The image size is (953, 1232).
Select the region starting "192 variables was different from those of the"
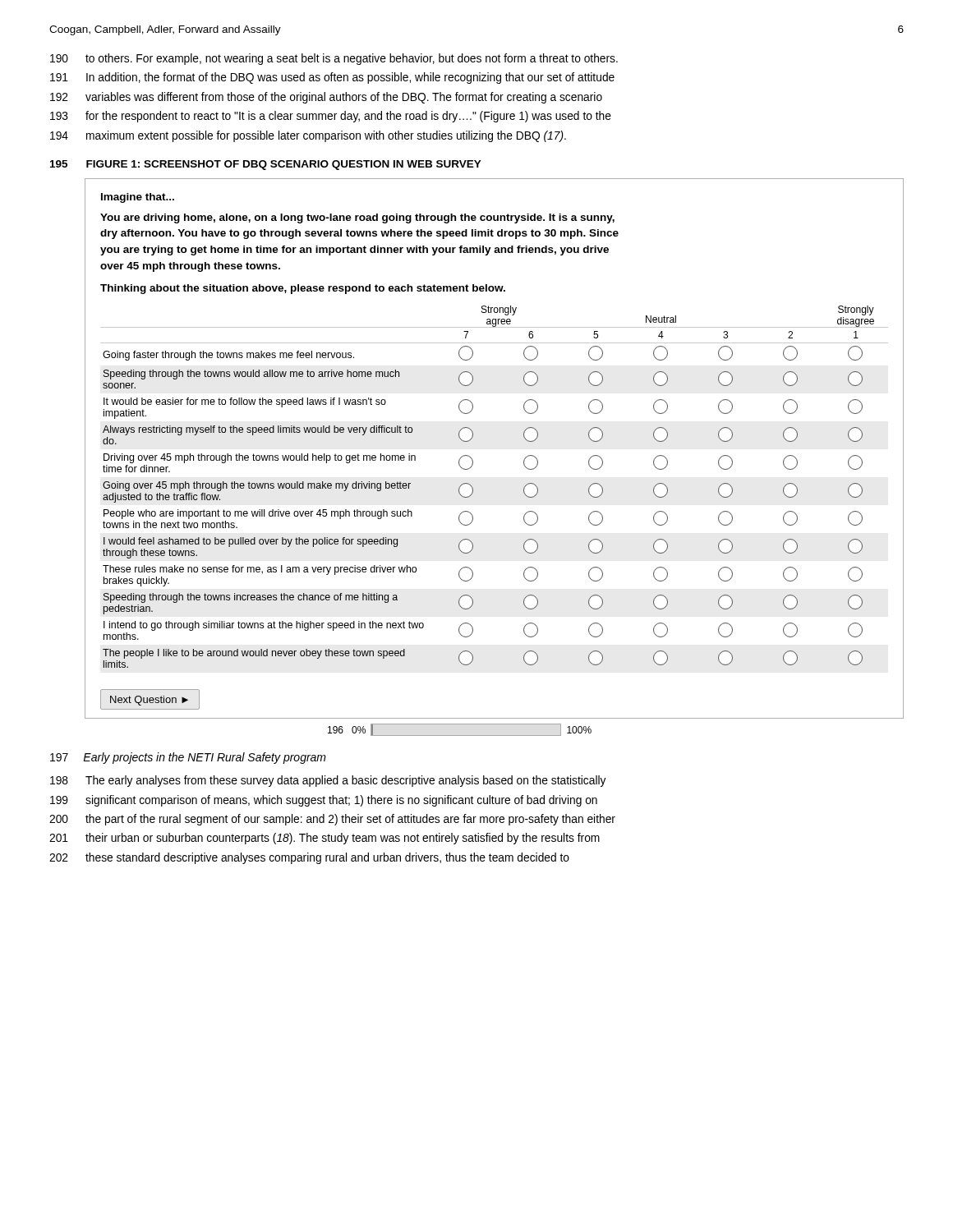point(476,97)
